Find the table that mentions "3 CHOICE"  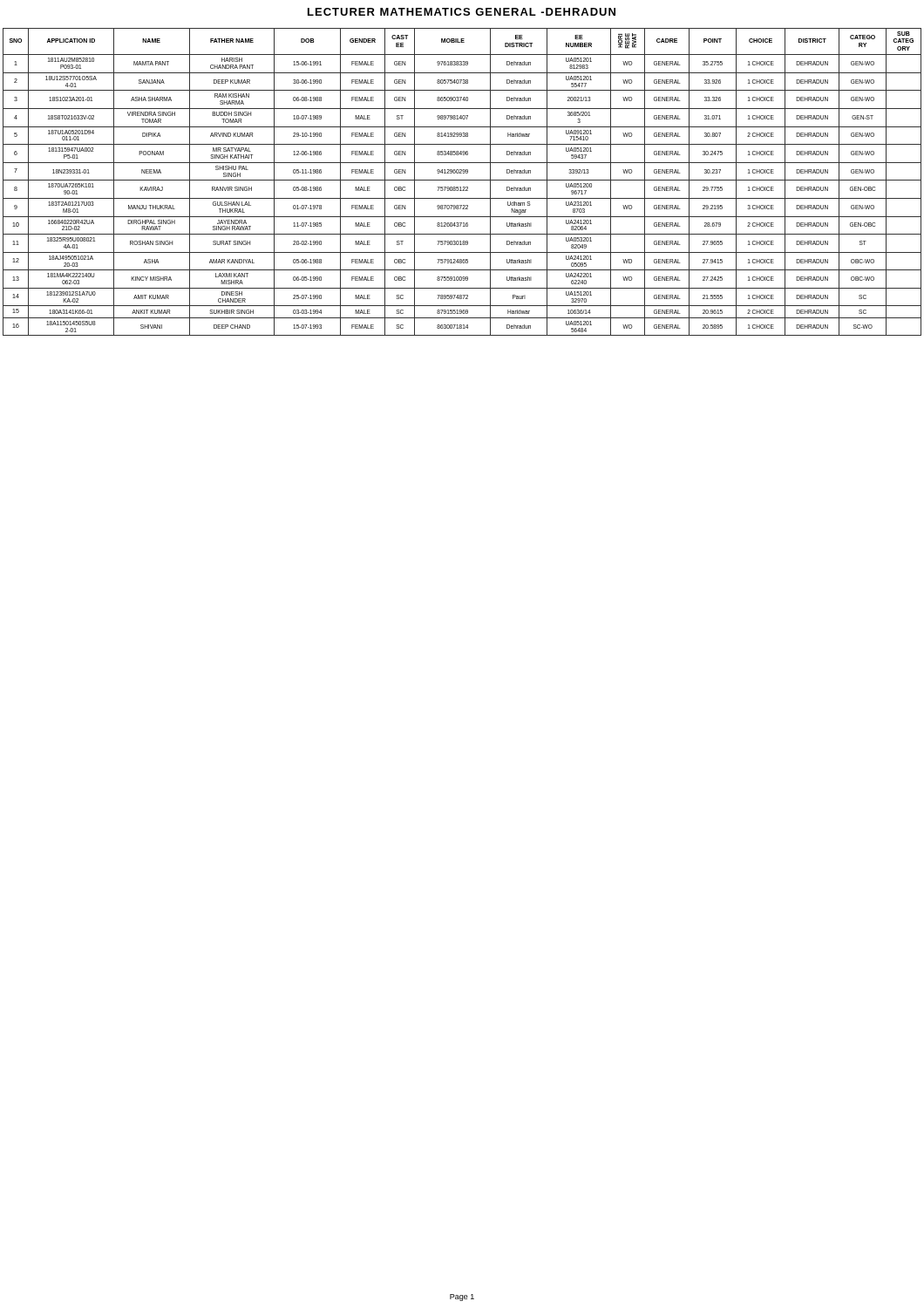pos(462,655)
